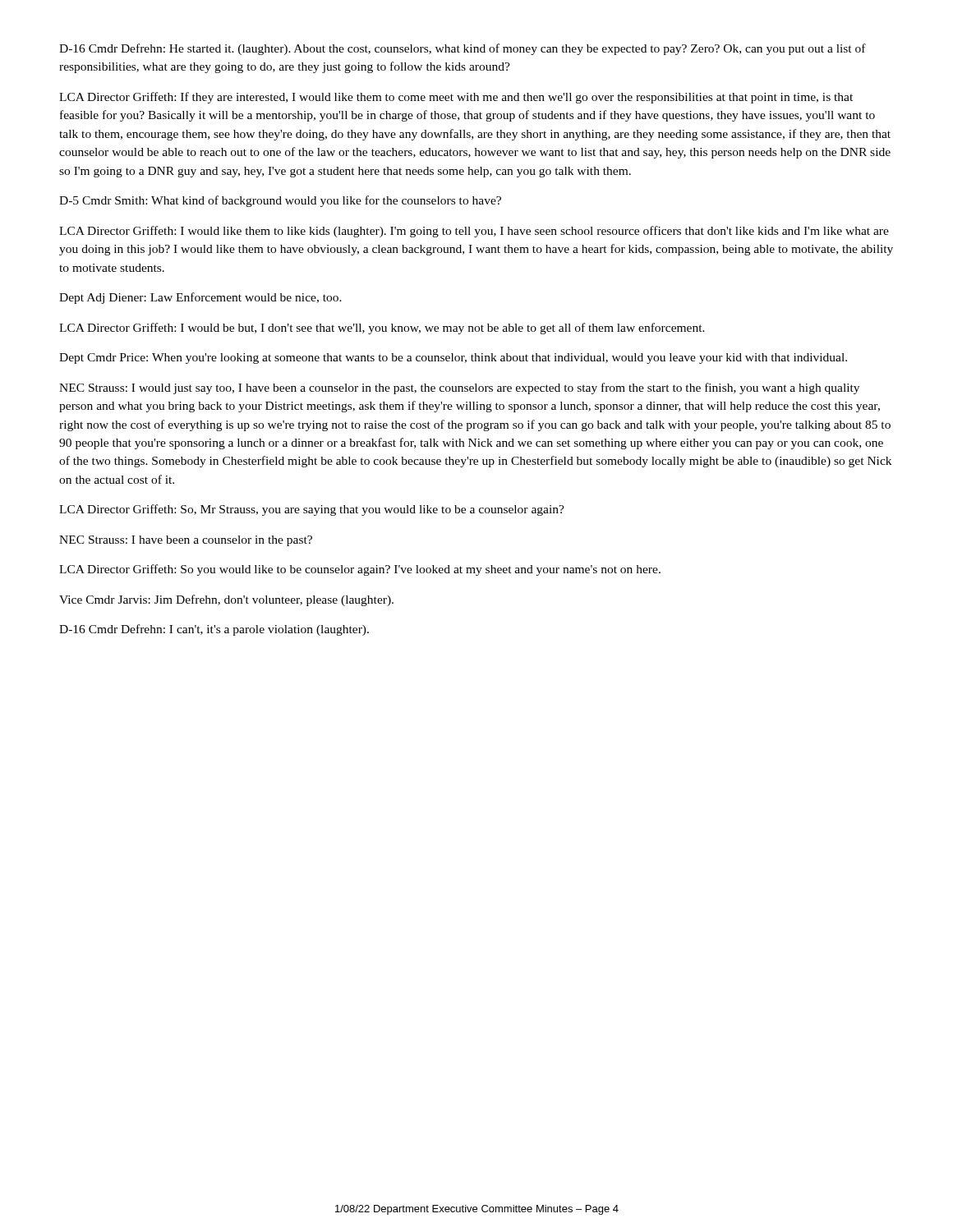
Task: Select the passage starting "LCA Director Griffeth: So, Mr Strauss, you are"
Action: (x=312, y=509)
